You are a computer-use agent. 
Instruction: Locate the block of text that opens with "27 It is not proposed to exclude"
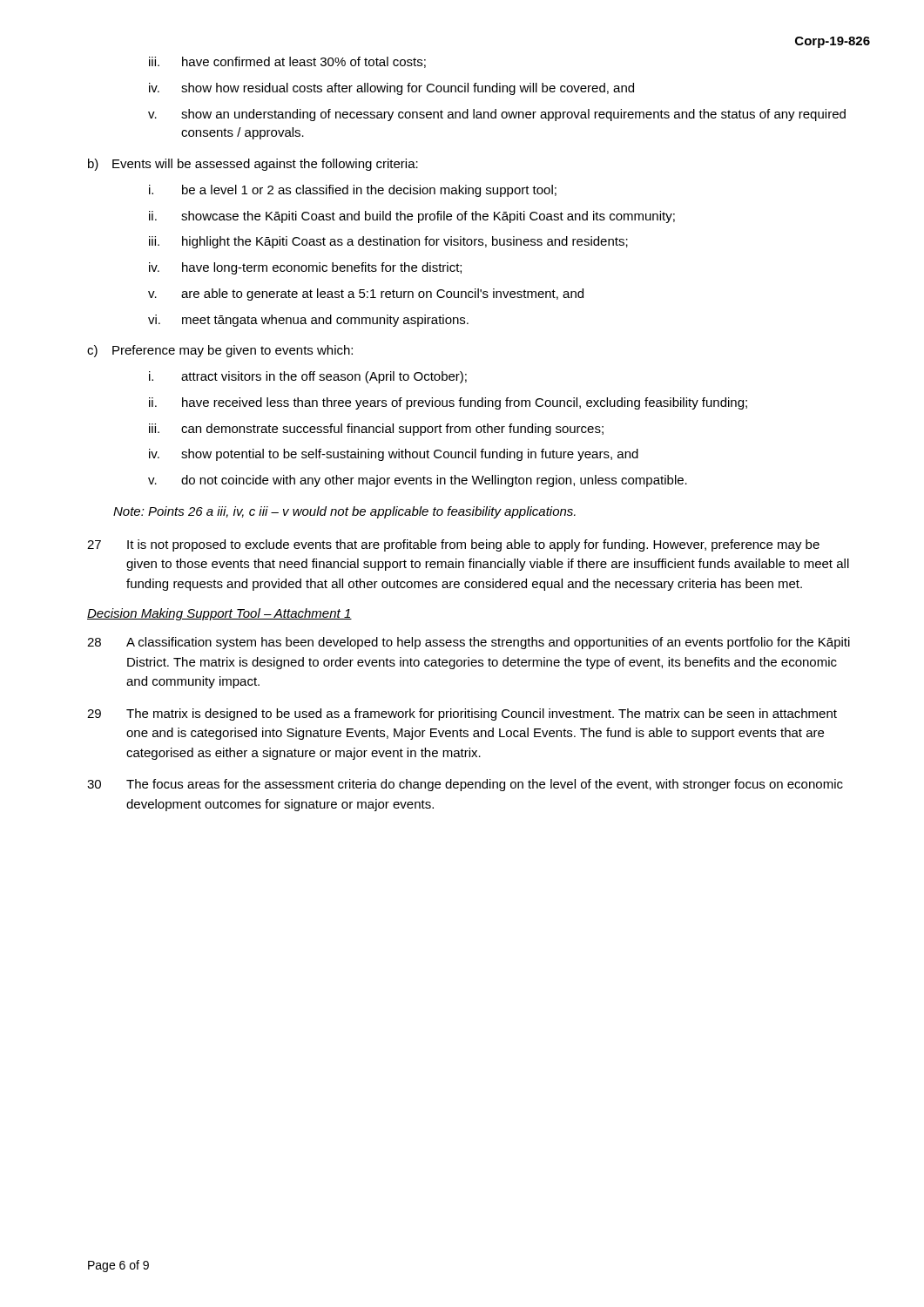point(471,564)
